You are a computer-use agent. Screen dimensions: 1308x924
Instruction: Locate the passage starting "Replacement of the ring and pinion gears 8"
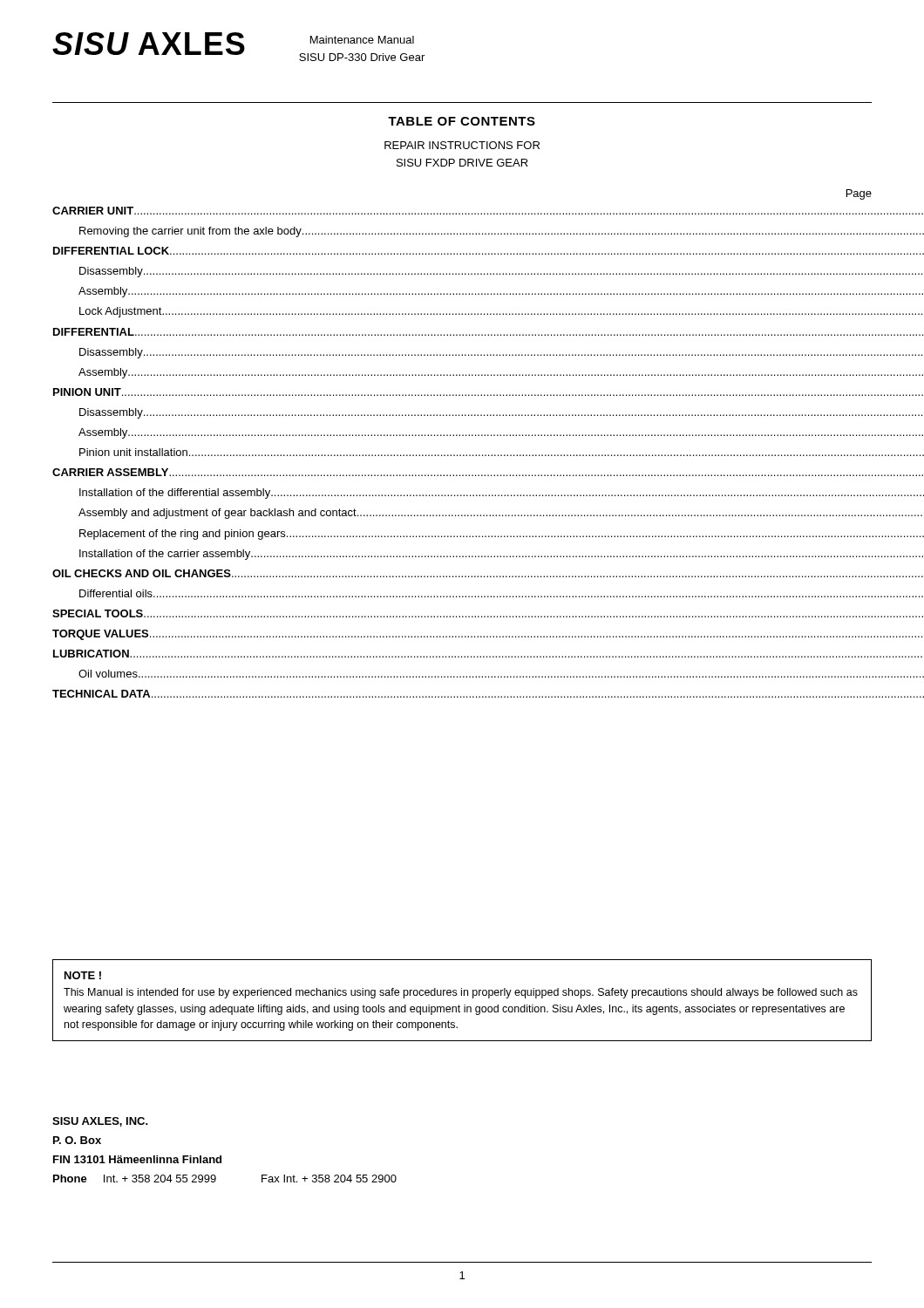pos(488,534)
